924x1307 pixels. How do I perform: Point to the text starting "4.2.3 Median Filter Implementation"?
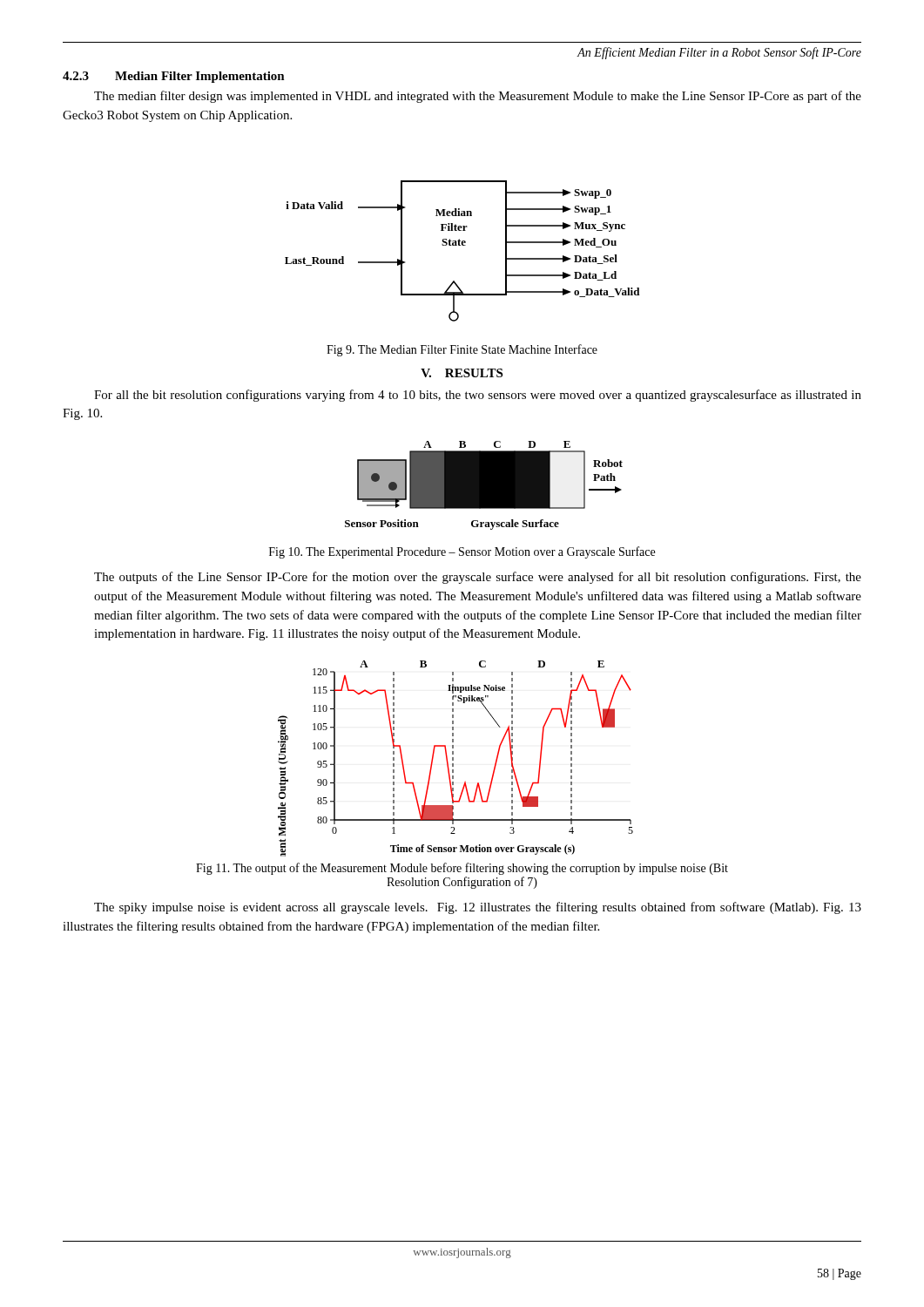pos(174,76)
